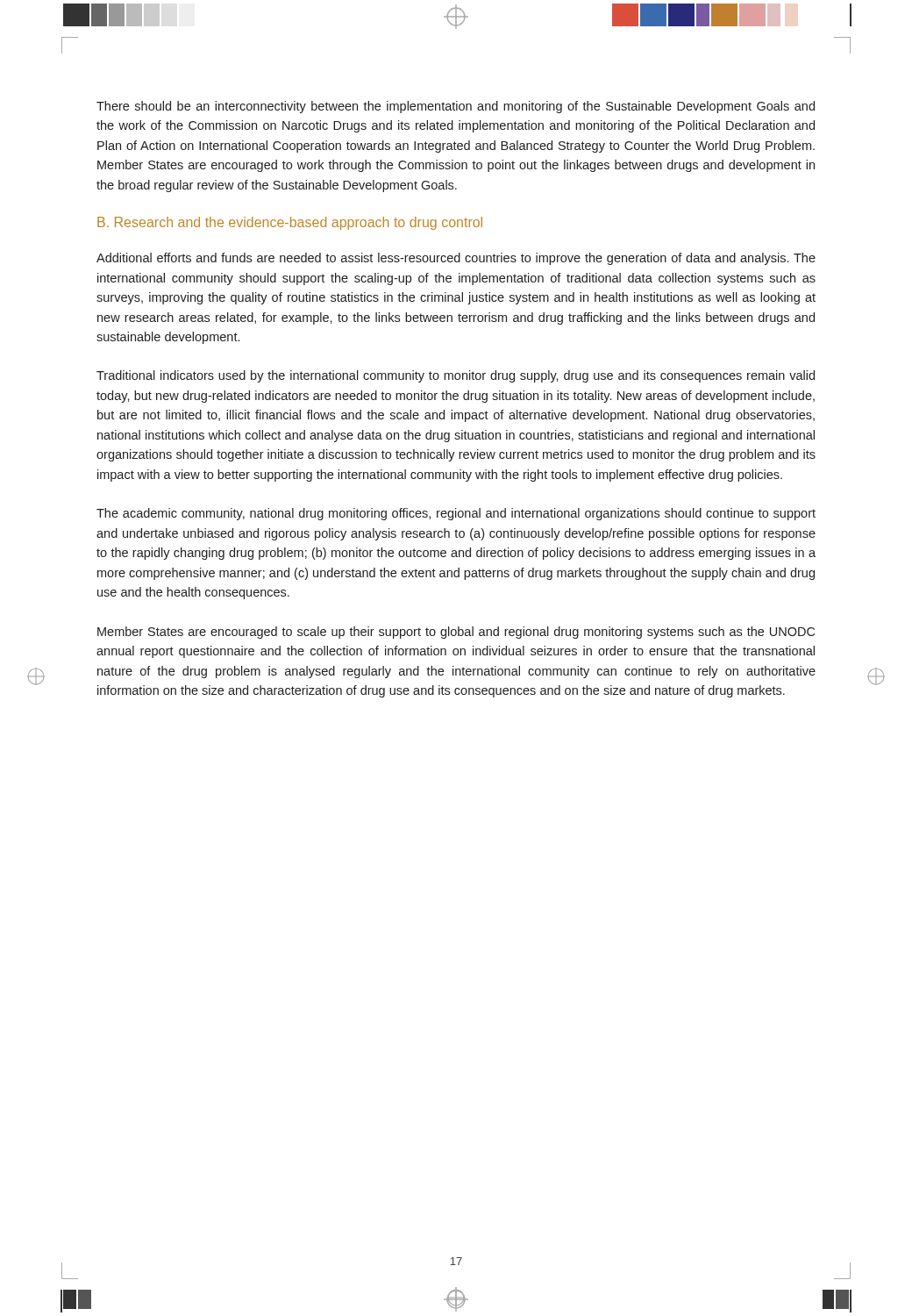Point to the block beginning "There should be an interconnectivity between the implementation"
912x1316 pixels.
(x=456, y=146)
